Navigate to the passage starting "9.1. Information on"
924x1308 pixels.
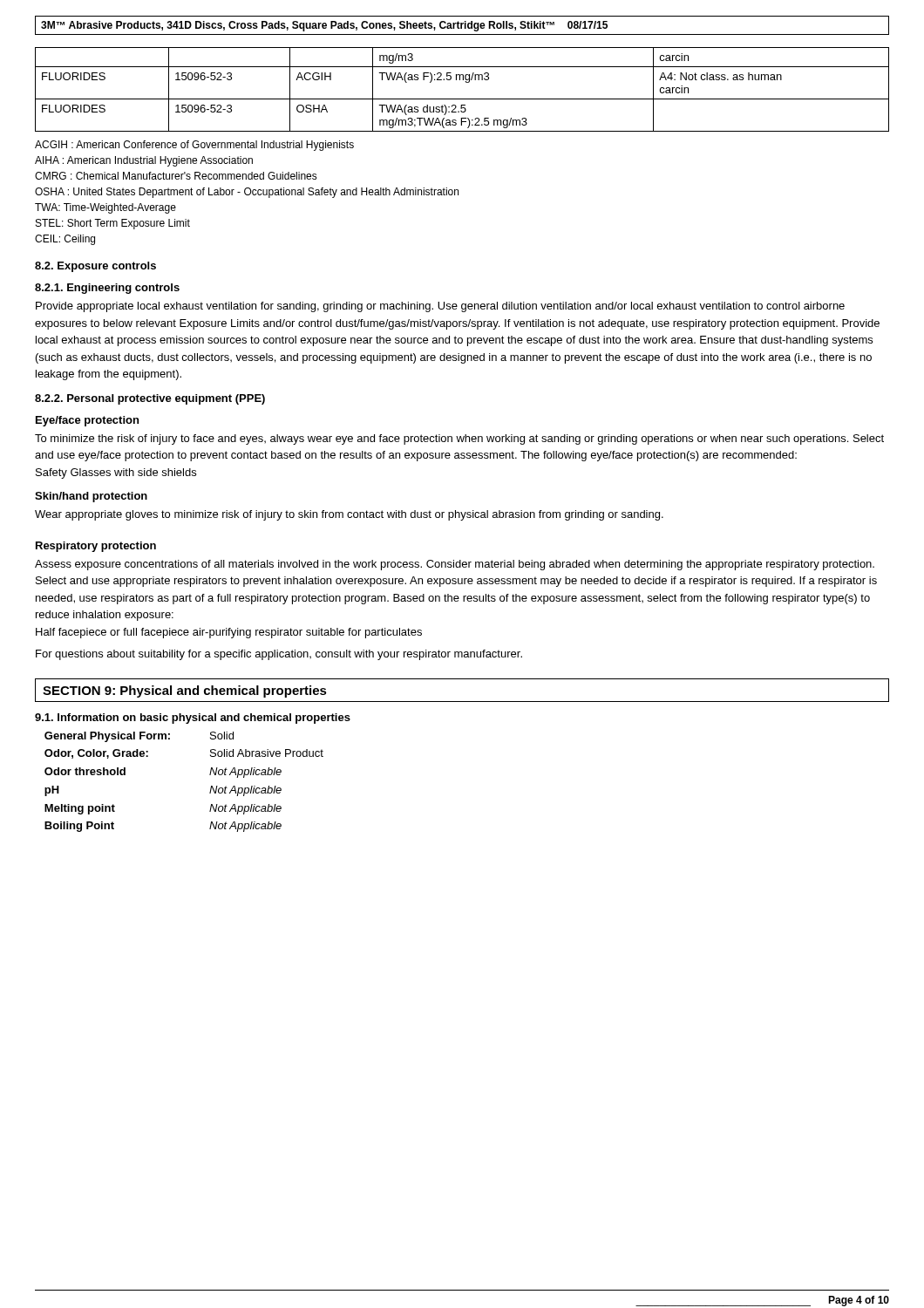click(x=193, y=717)
